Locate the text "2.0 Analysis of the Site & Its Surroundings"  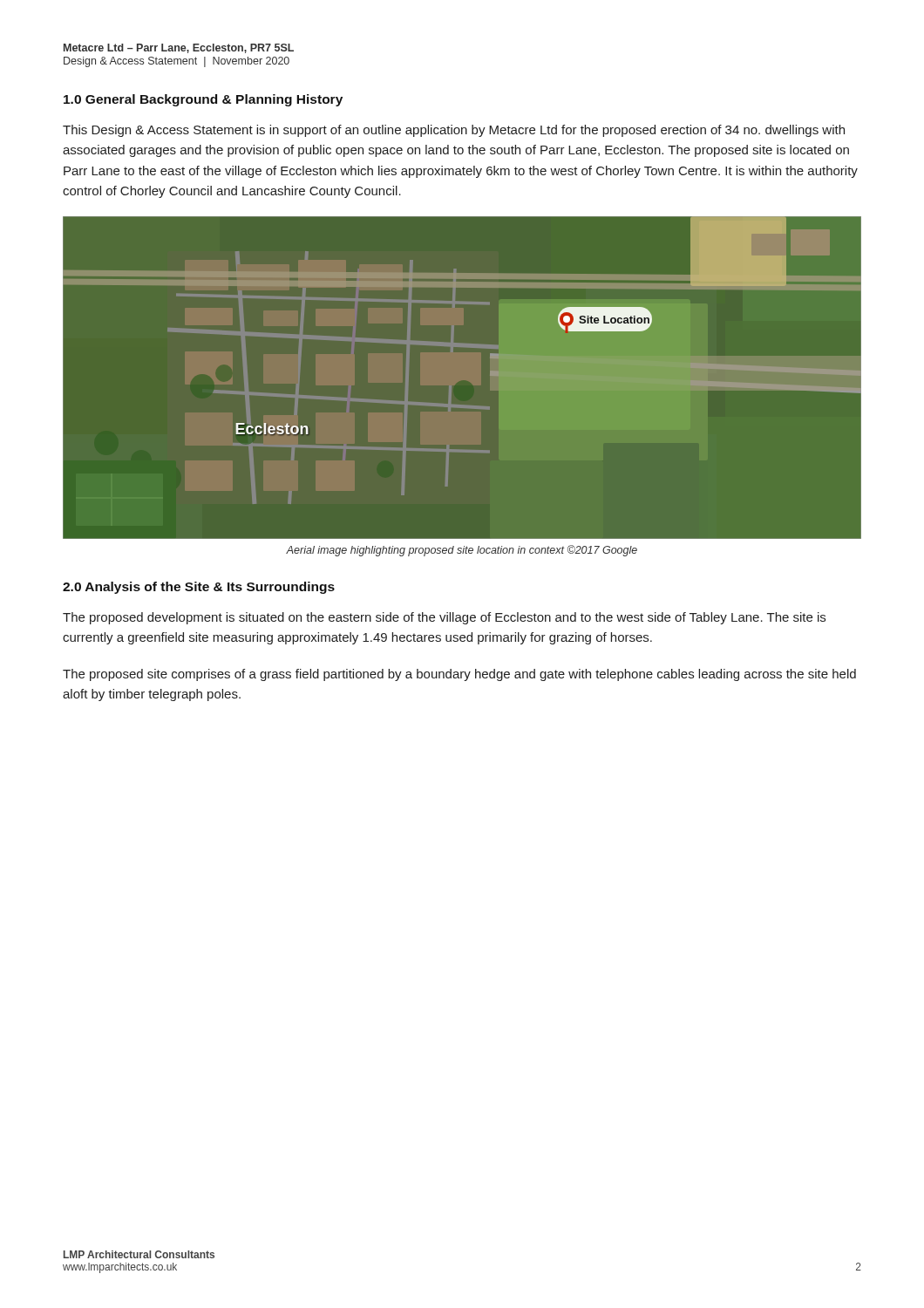click(199, 586)
